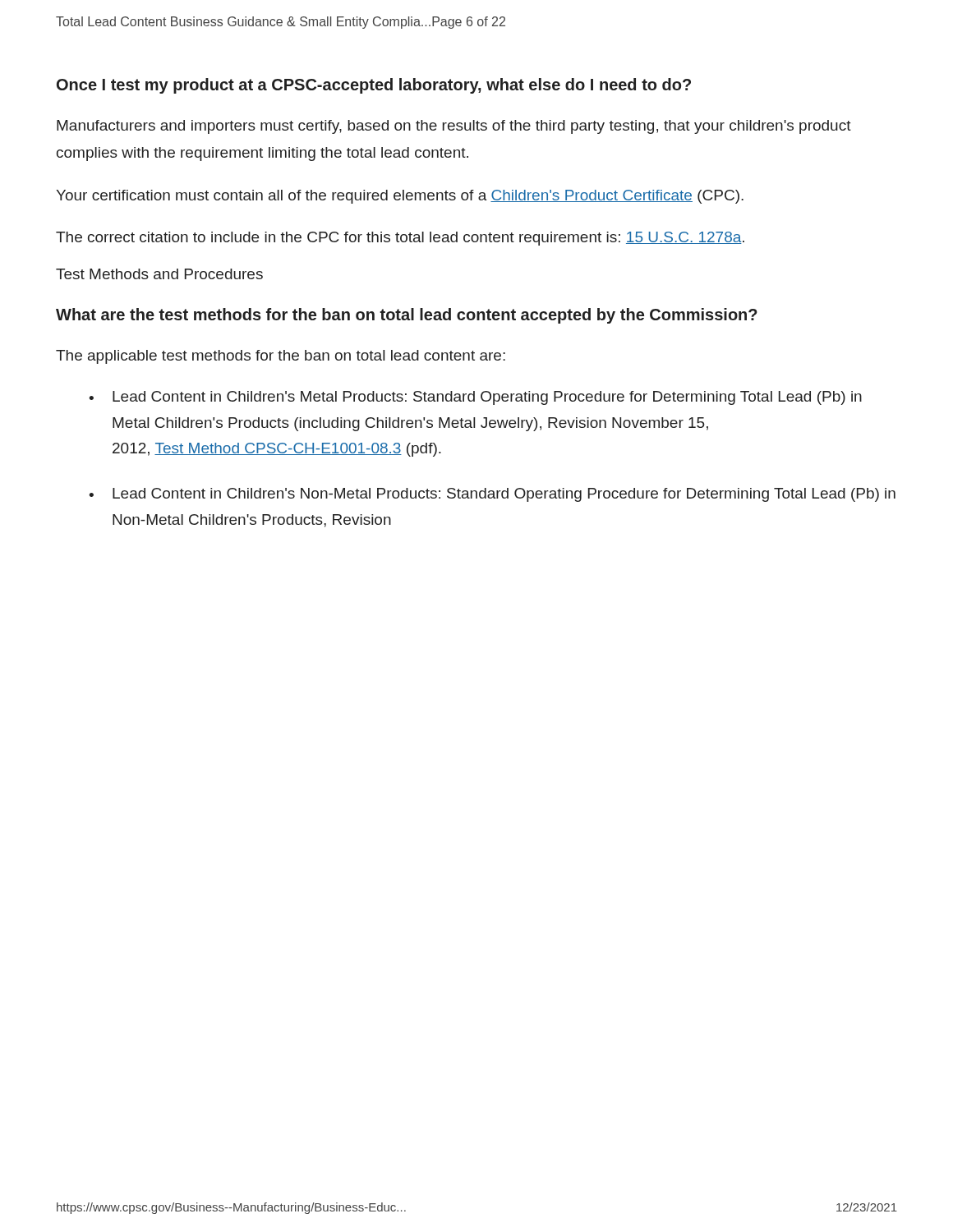Find the block on this page that starts "Manufacturers and importers must certify, based on the"

(x=453, y=139)
